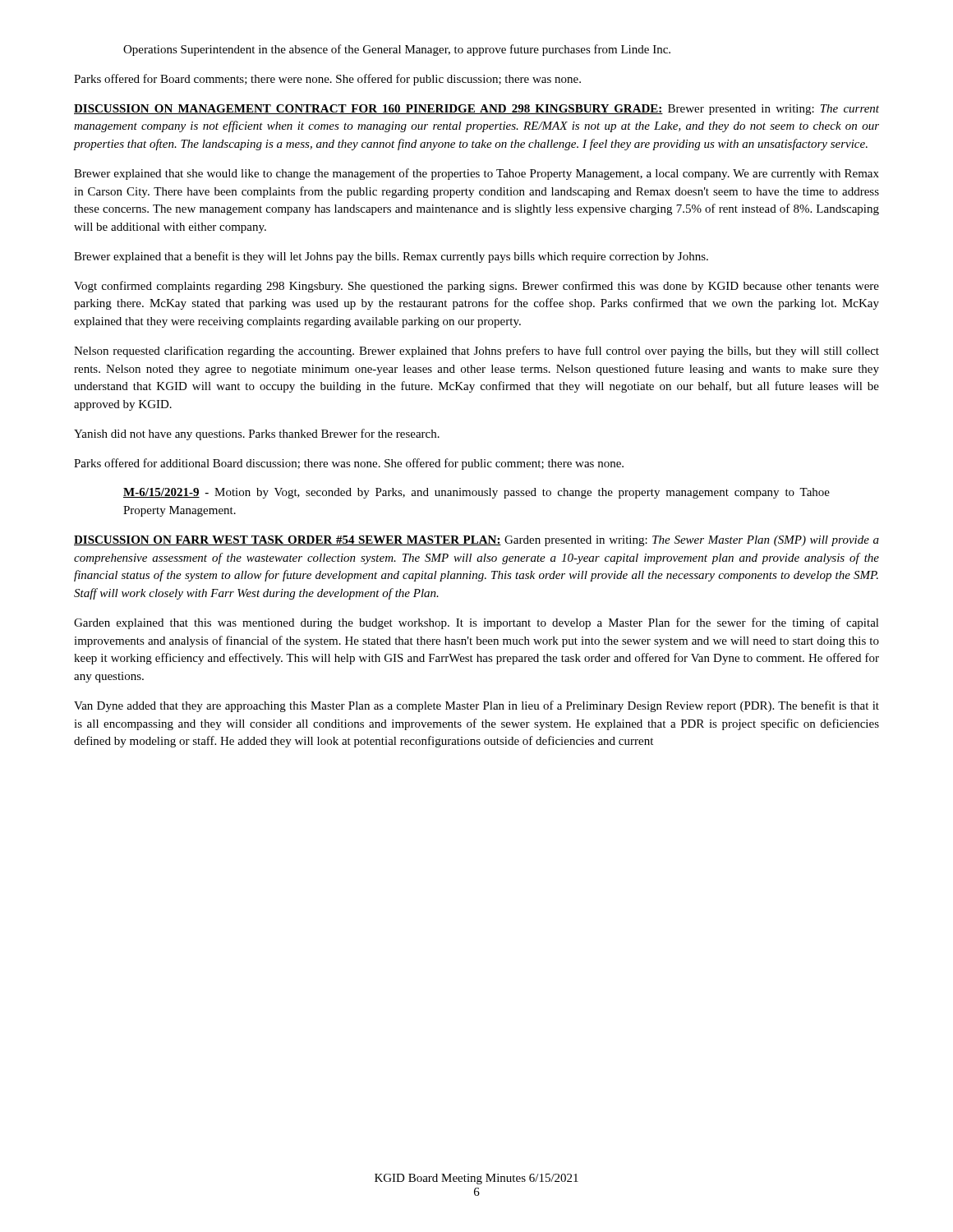The image size is (953, 1232).
Task: Click the passage that begins "Yanish did not have any questions."
Action: (257, 434)
